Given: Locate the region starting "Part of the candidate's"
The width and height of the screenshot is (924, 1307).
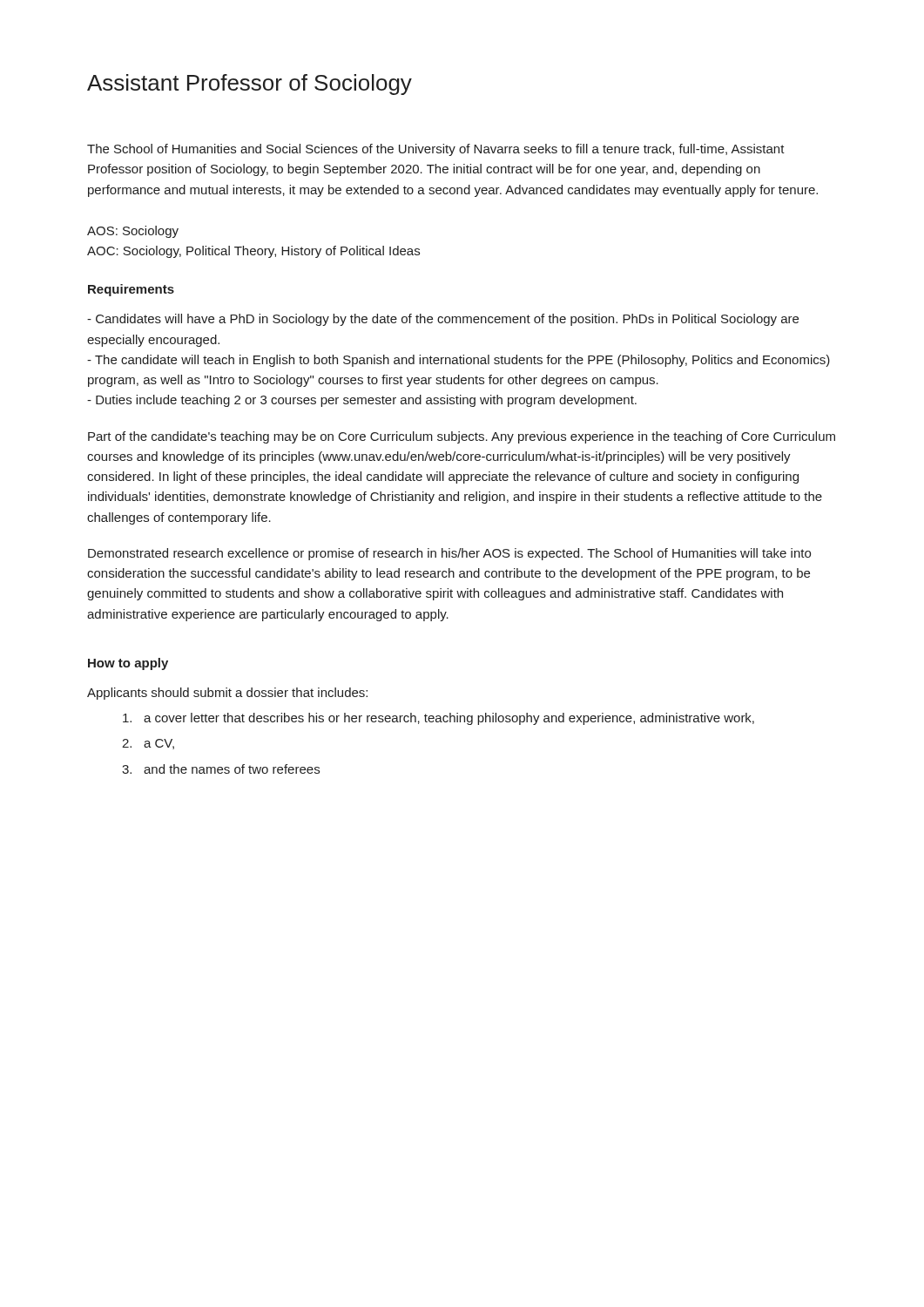Looking at the screenshot, I should (462, 476).
